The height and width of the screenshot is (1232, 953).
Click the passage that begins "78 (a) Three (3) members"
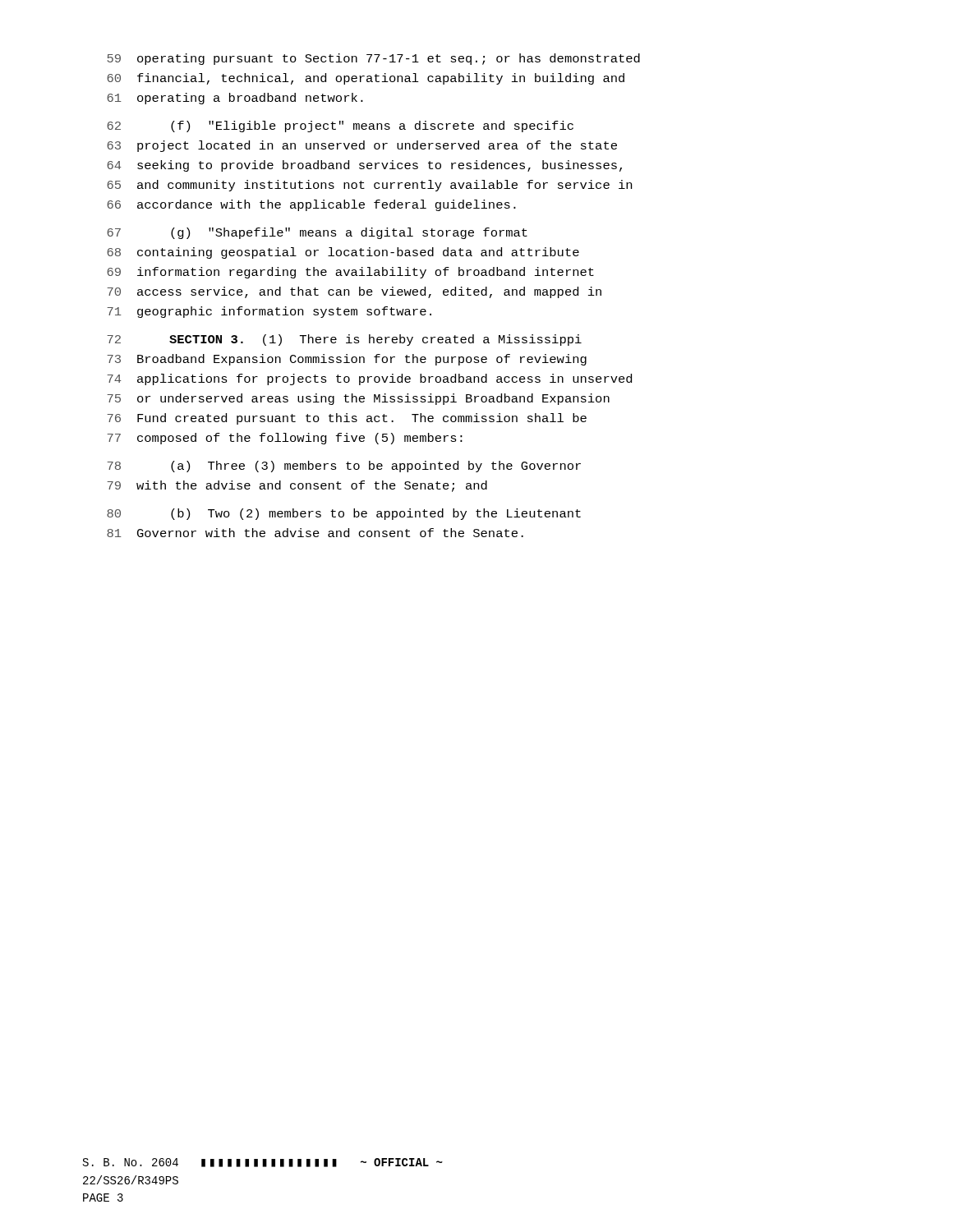pyautogui.click(x=485, y=467)
